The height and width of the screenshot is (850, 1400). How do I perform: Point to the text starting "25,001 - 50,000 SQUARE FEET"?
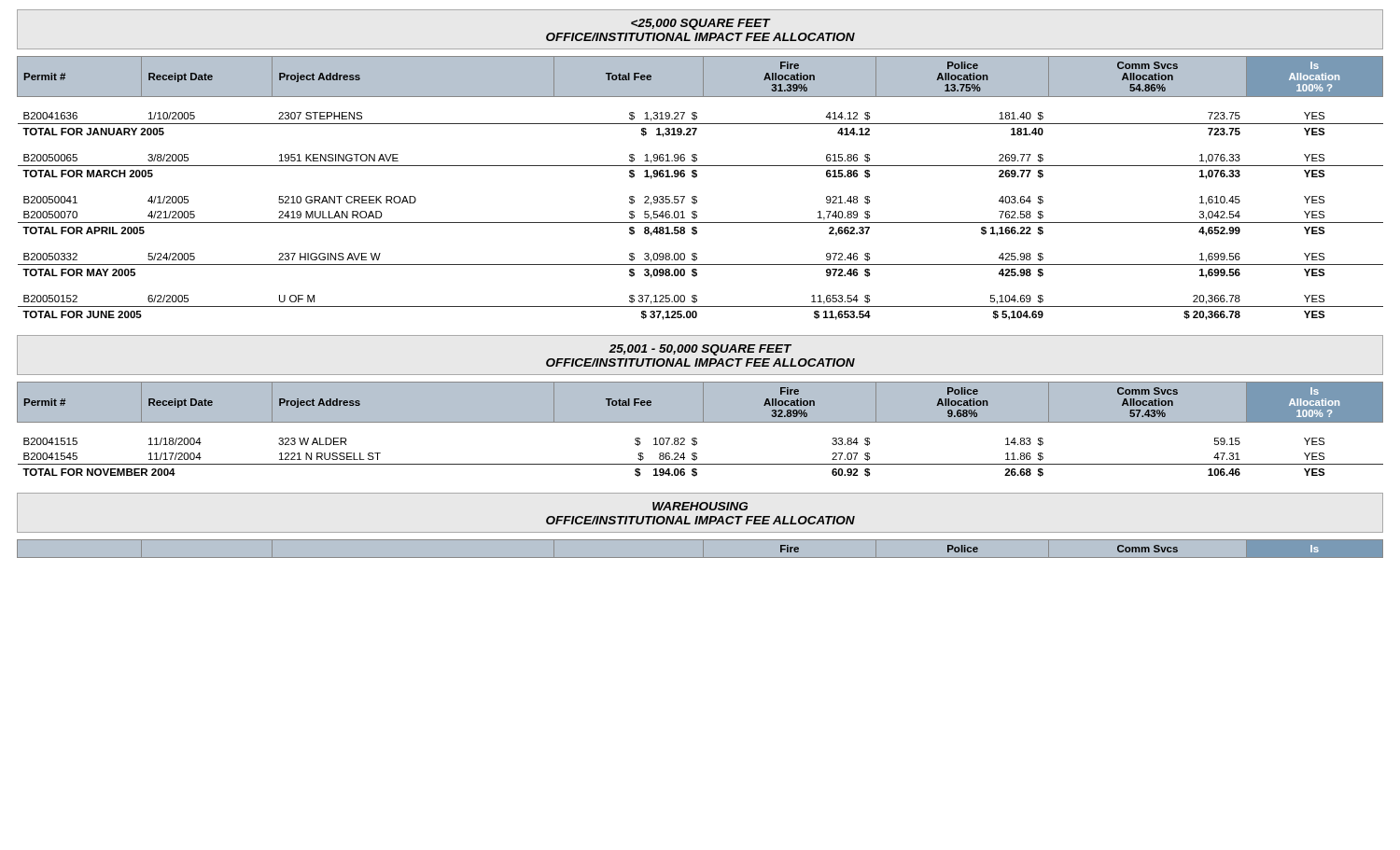coord(700,356)
